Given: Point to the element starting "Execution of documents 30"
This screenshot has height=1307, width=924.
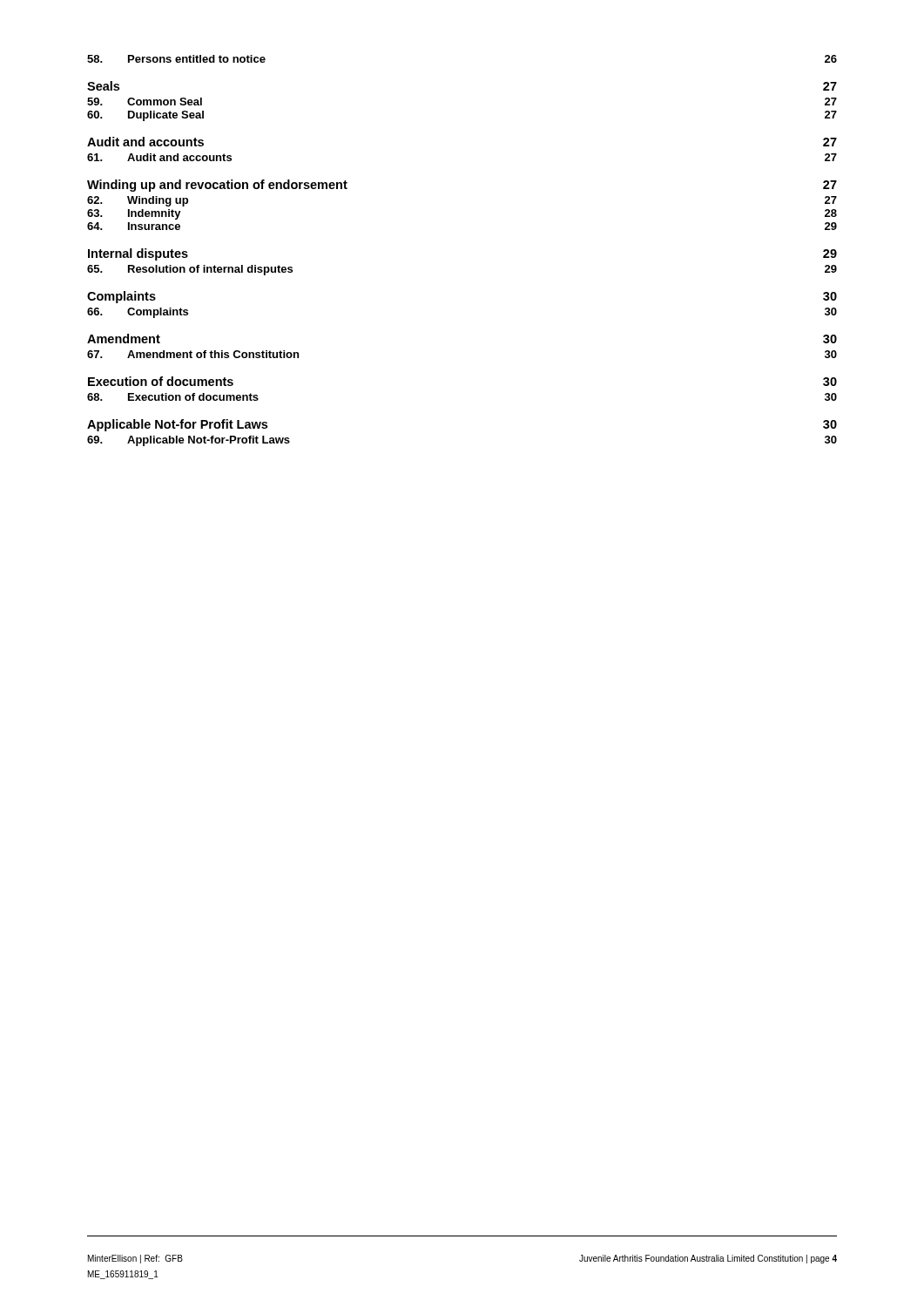Looking at the screenshot, I should tap(157, 381).
